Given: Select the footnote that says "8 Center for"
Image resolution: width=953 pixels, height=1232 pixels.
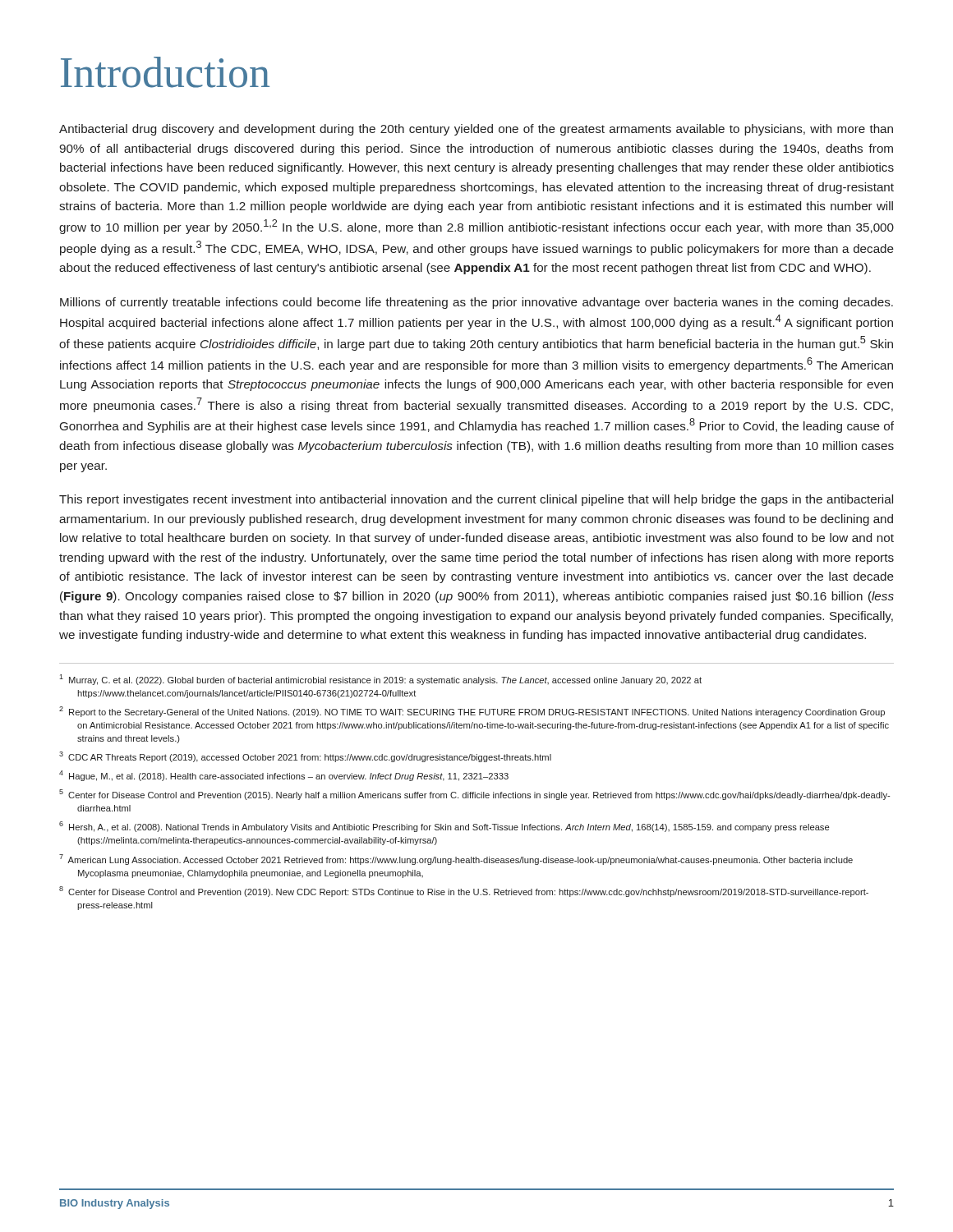Looking at the screenshot, I should click(464, 897).
